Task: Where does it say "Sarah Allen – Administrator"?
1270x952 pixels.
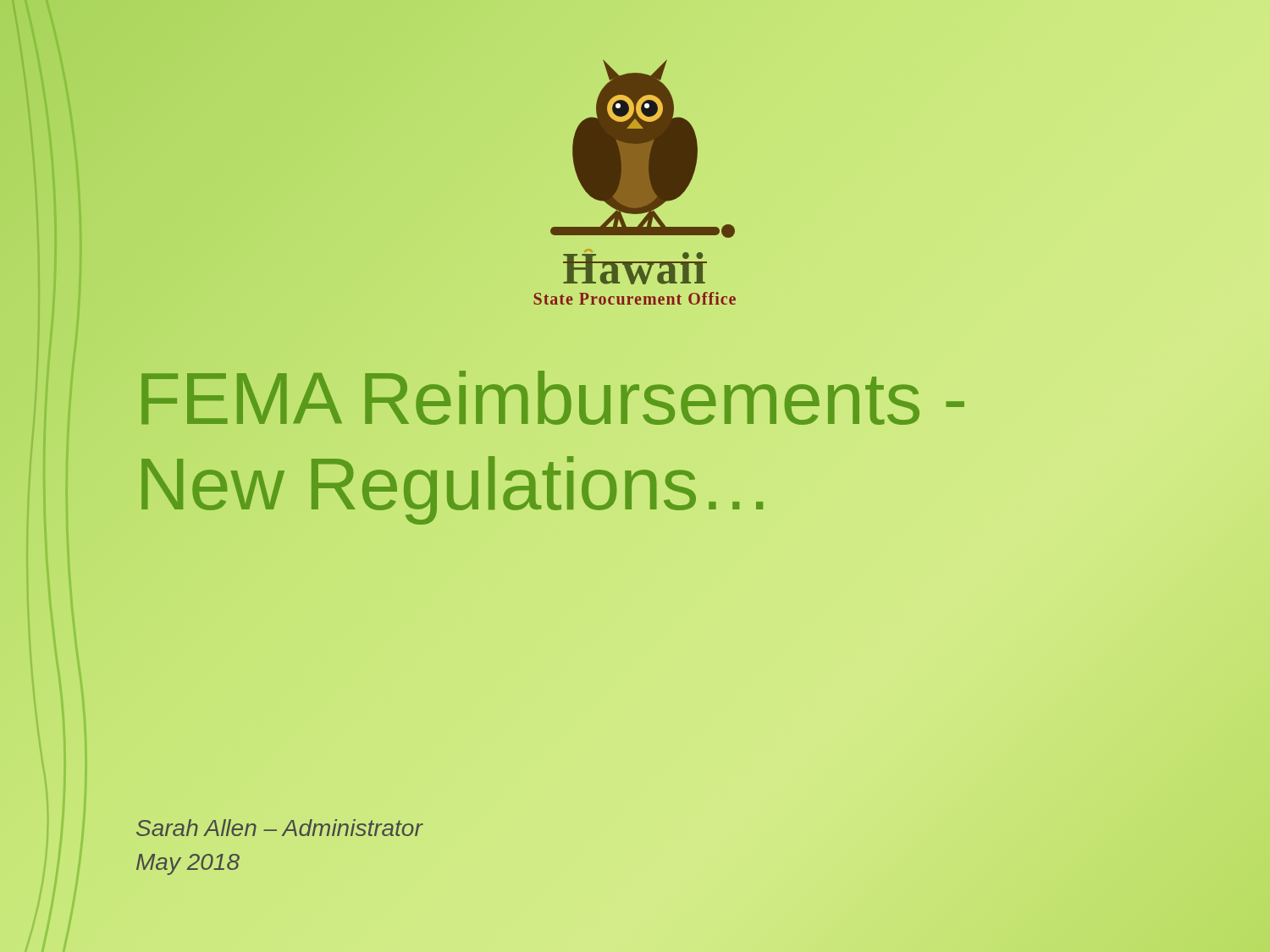Action: [x=279, y=828]
